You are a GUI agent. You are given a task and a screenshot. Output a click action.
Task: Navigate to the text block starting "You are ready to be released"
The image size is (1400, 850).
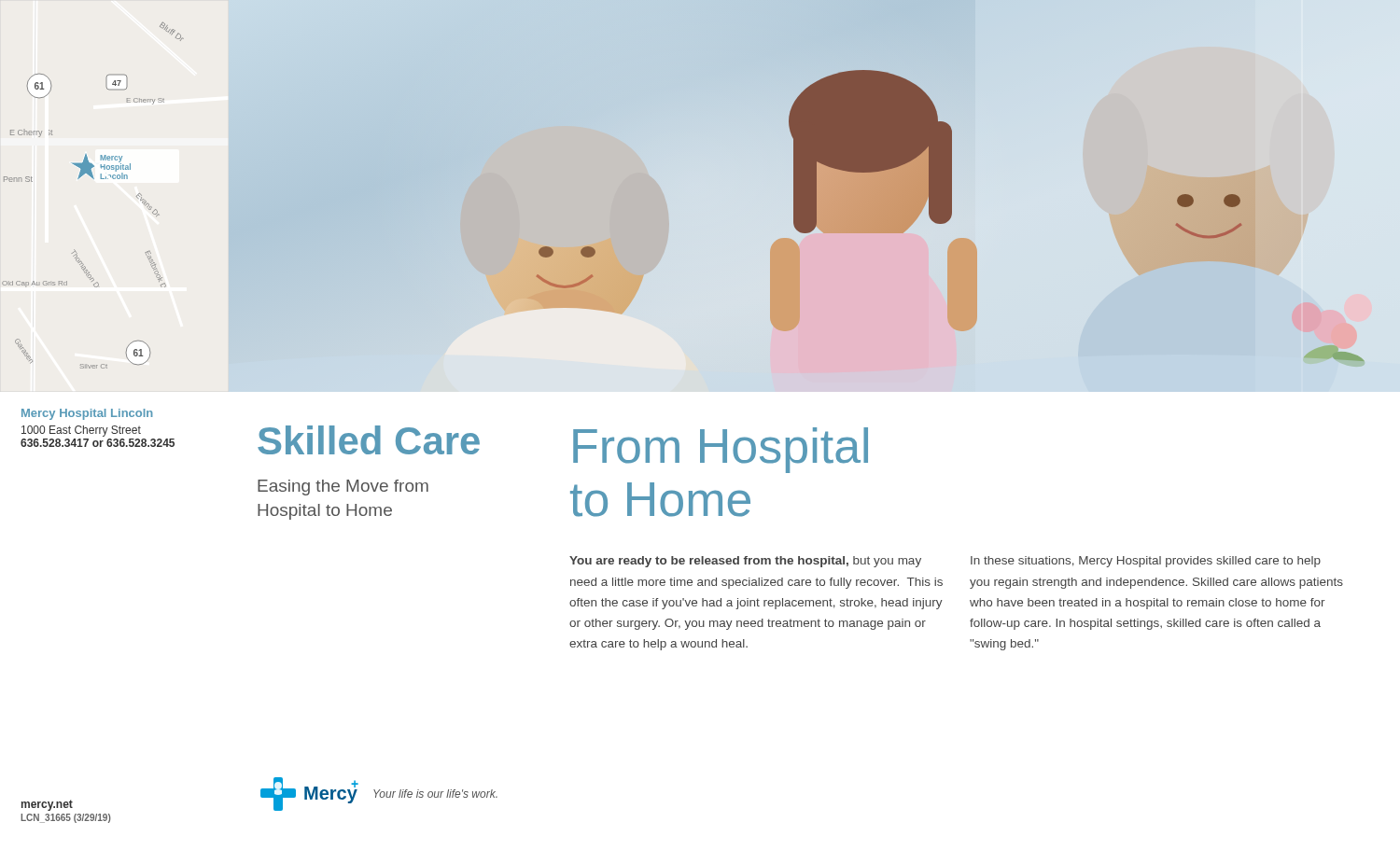[756, 602]
